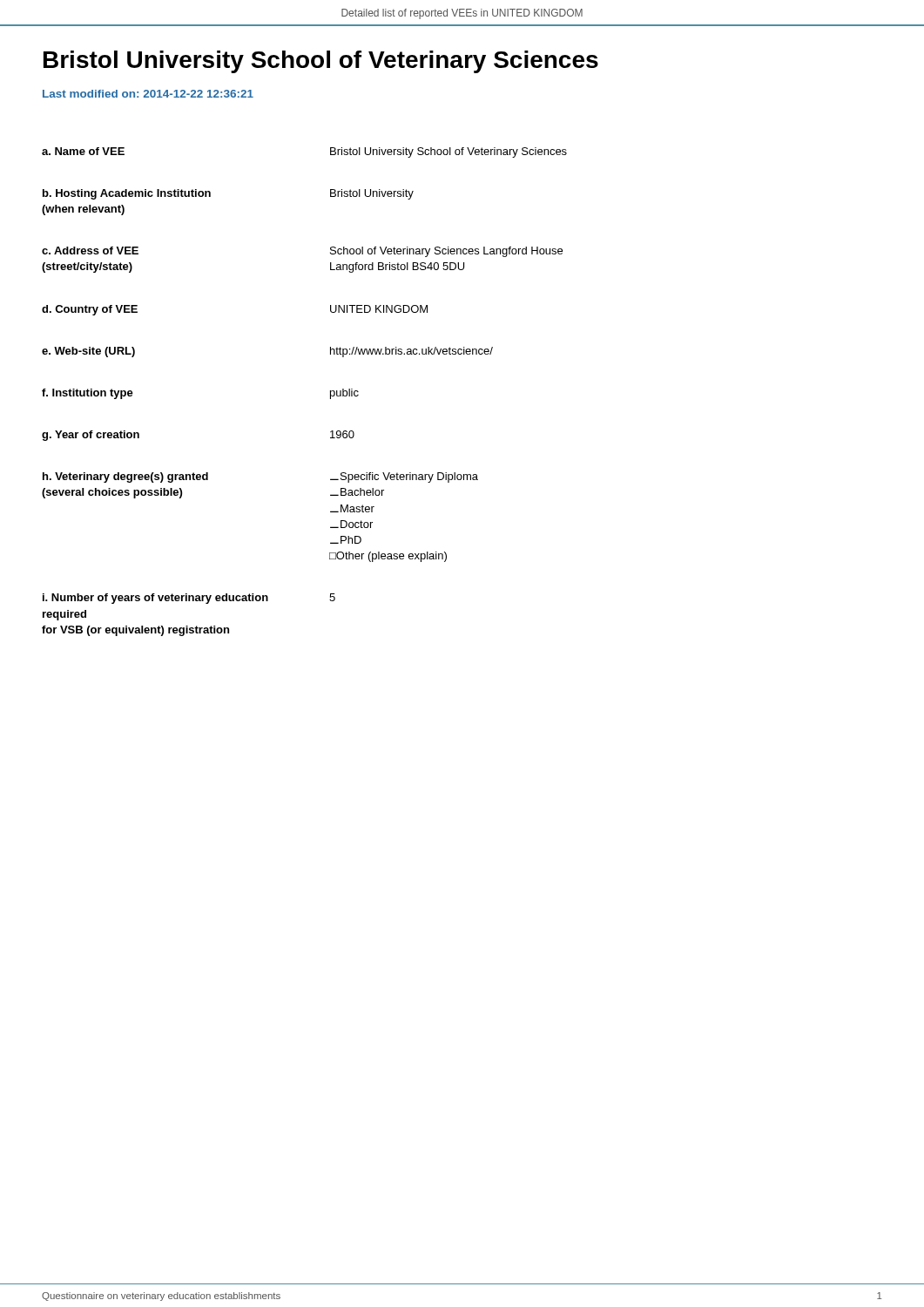Click on the block starting "h. Veterinary degree(s)"

click(126, 477)
